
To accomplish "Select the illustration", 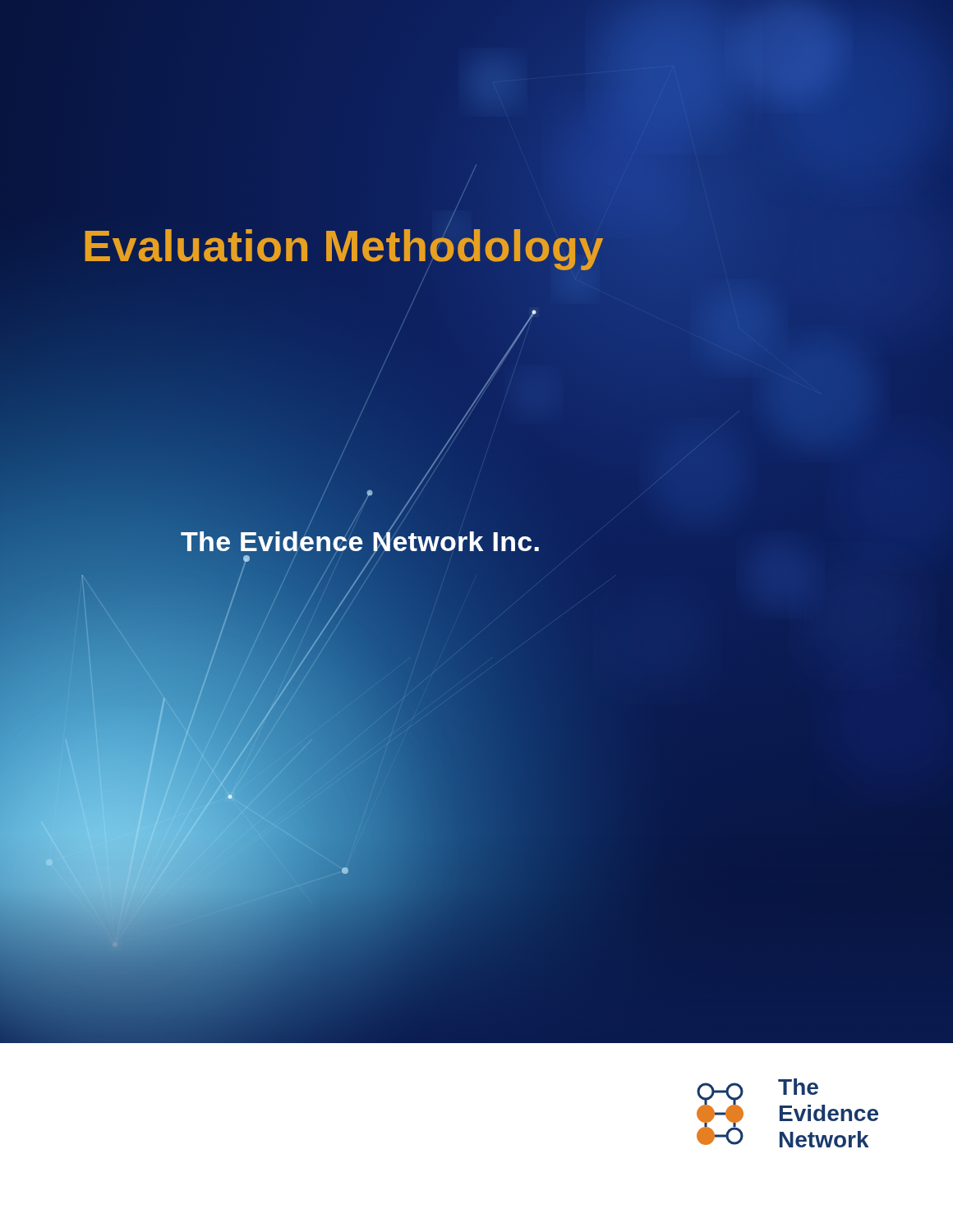I will pos(476,522).
